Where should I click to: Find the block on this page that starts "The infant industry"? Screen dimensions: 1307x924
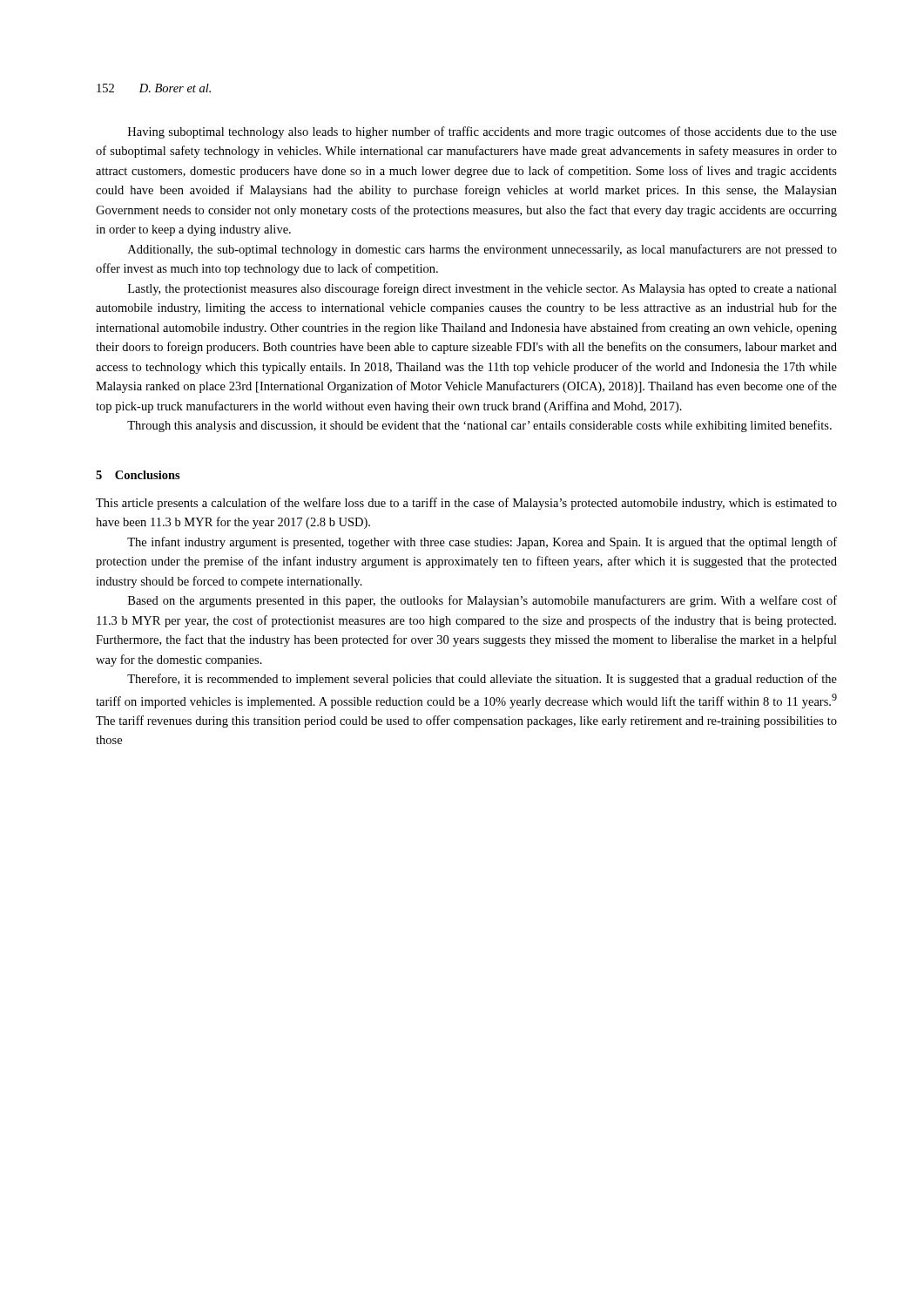click(466, 562)
